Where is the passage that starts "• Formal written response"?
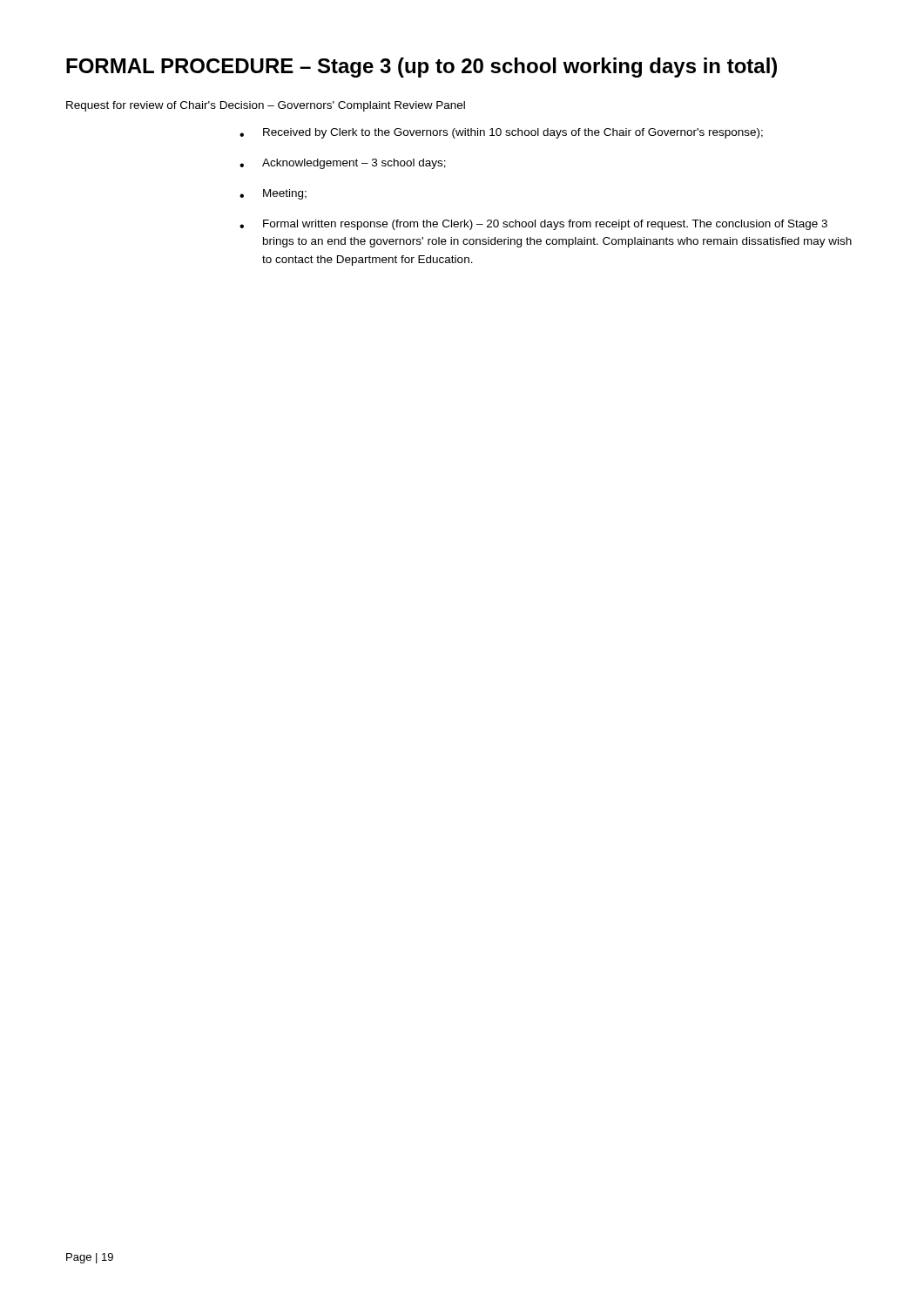Screen dimensions: 1307x924 click(549, 242)
